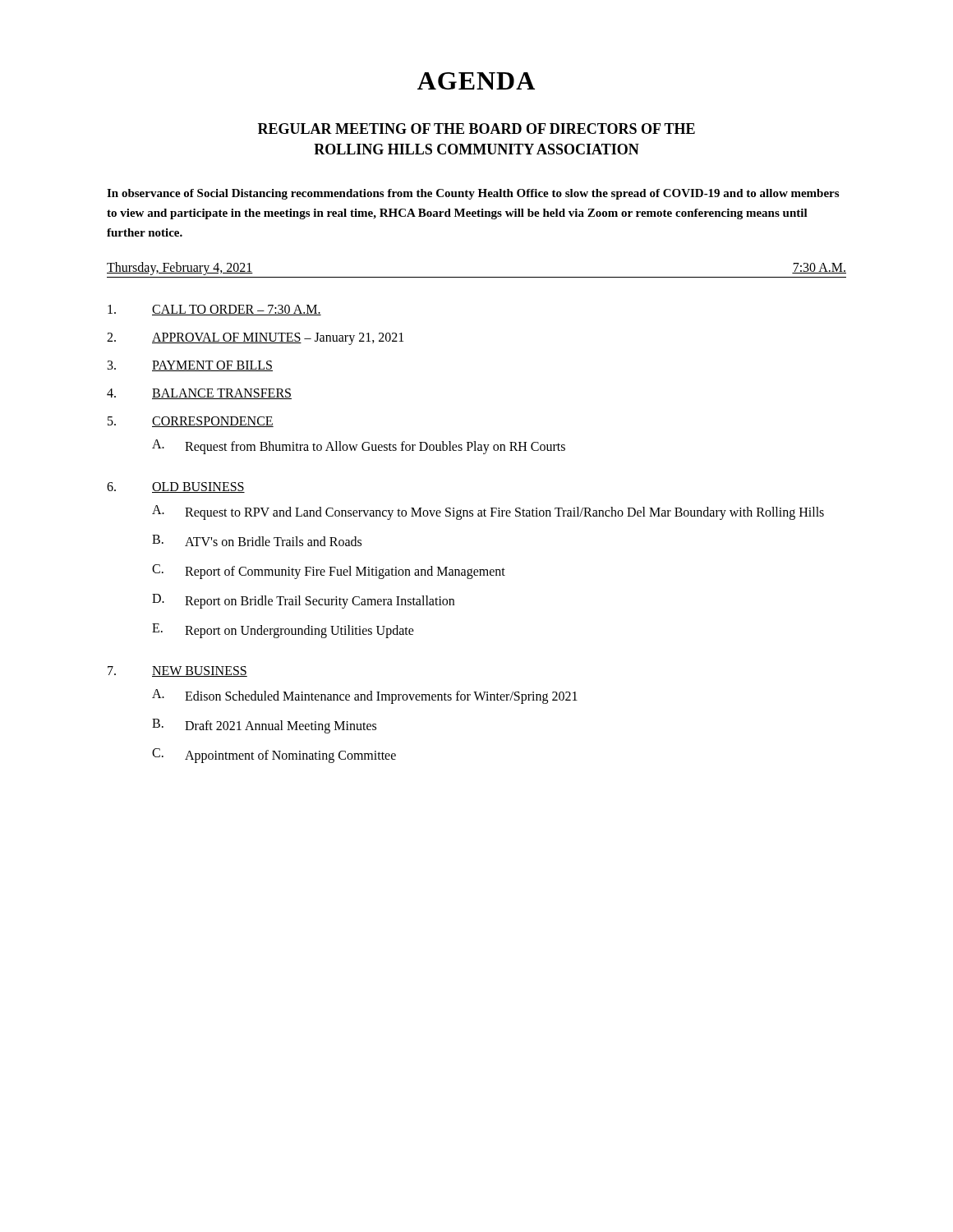
Task: Point to the text starting "6. OLD BUSINESS A."
Action: 476,565
